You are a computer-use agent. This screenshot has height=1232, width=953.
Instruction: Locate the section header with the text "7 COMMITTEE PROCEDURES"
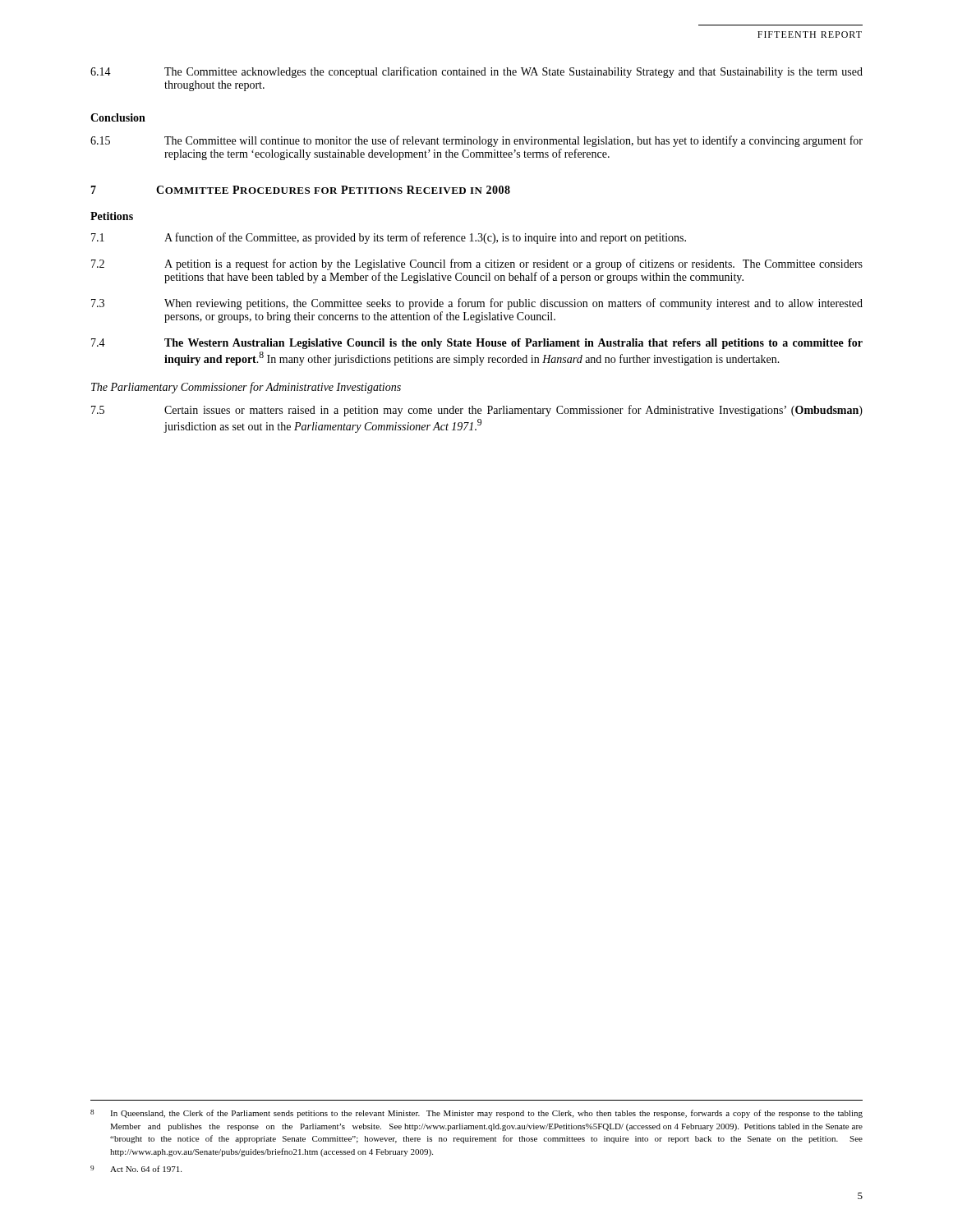(476, 191)
